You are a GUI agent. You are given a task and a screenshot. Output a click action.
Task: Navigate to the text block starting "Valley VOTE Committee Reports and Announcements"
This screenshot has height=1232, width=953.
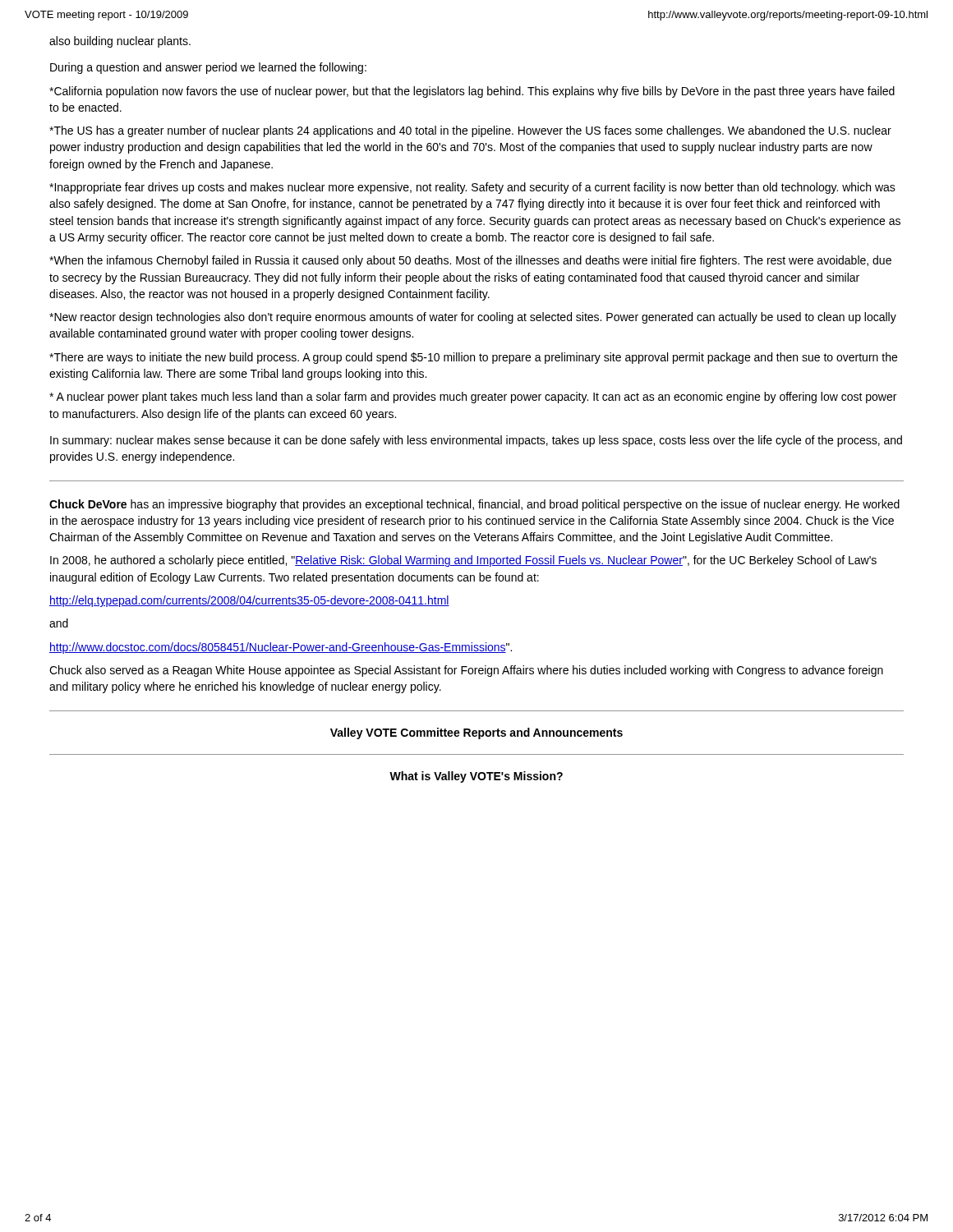coord(476,732)
